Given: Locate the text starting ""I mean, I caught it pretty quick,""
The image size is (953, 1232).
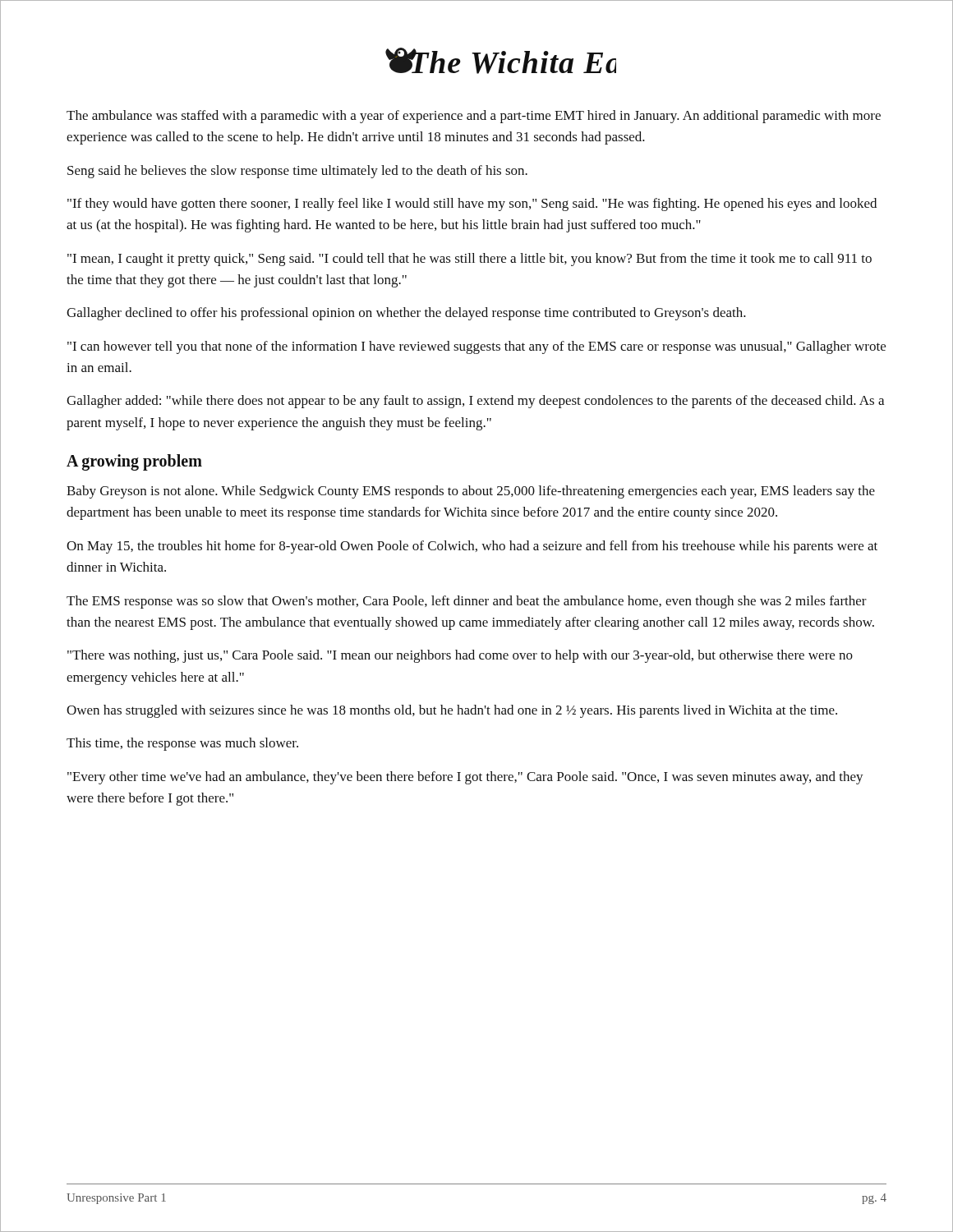Looking at the screenshot, I should (469, 269).
